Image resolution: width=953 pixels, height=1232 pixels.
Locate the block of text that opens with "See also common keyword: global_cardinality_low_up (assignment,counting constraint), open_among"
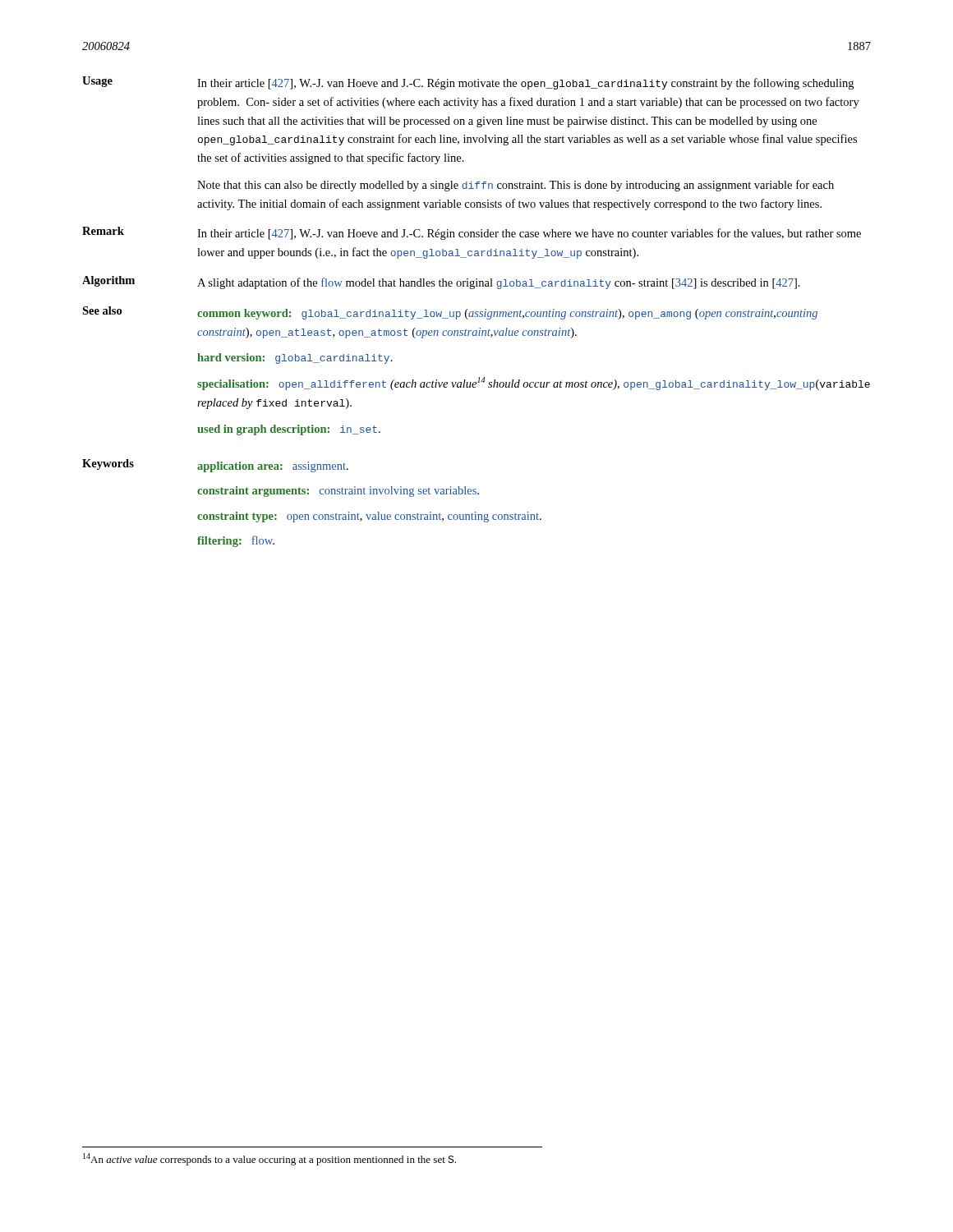click(476, 374)
